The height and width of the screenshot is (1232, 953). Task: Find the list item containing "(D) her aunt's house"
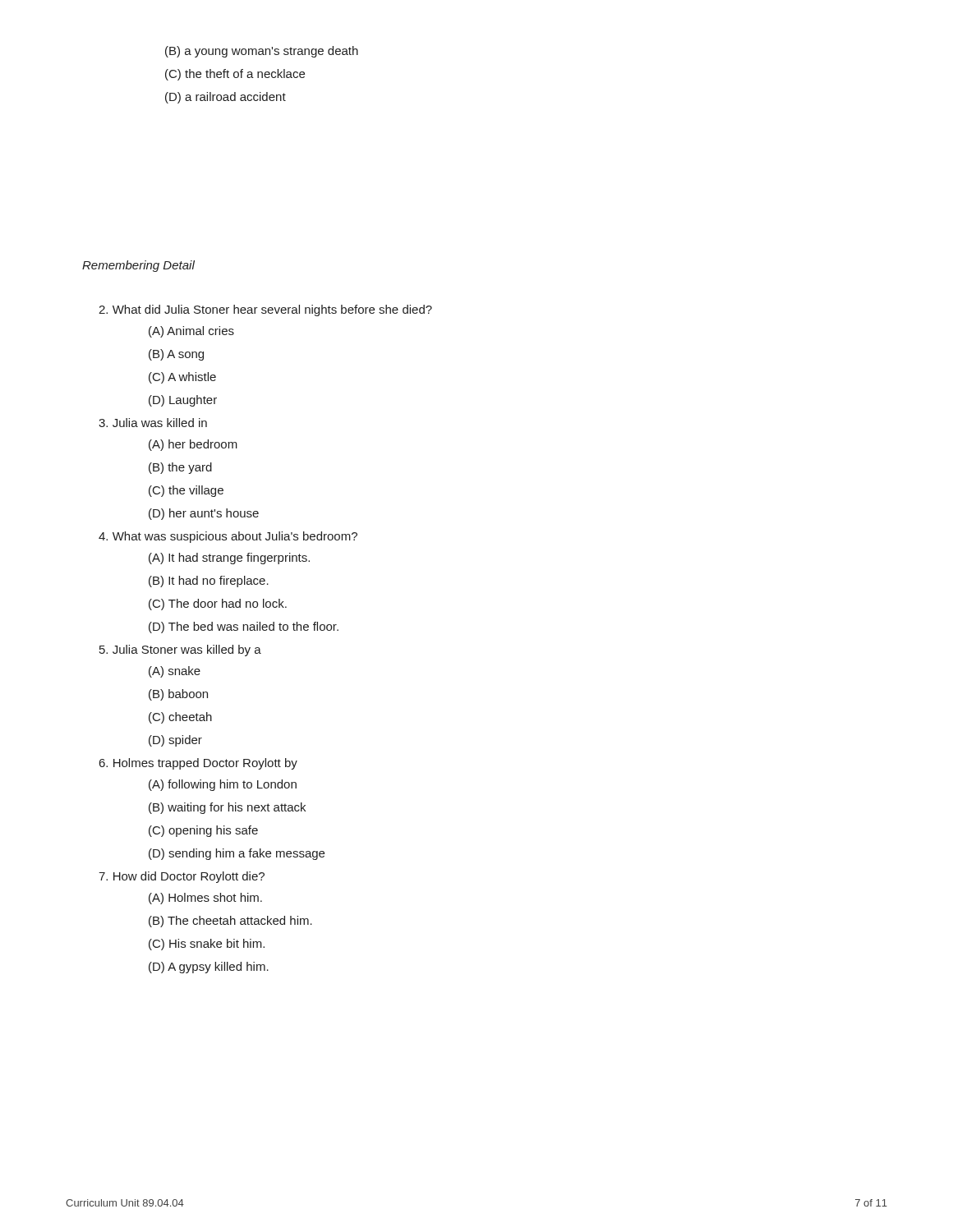[x=204, y=513]
